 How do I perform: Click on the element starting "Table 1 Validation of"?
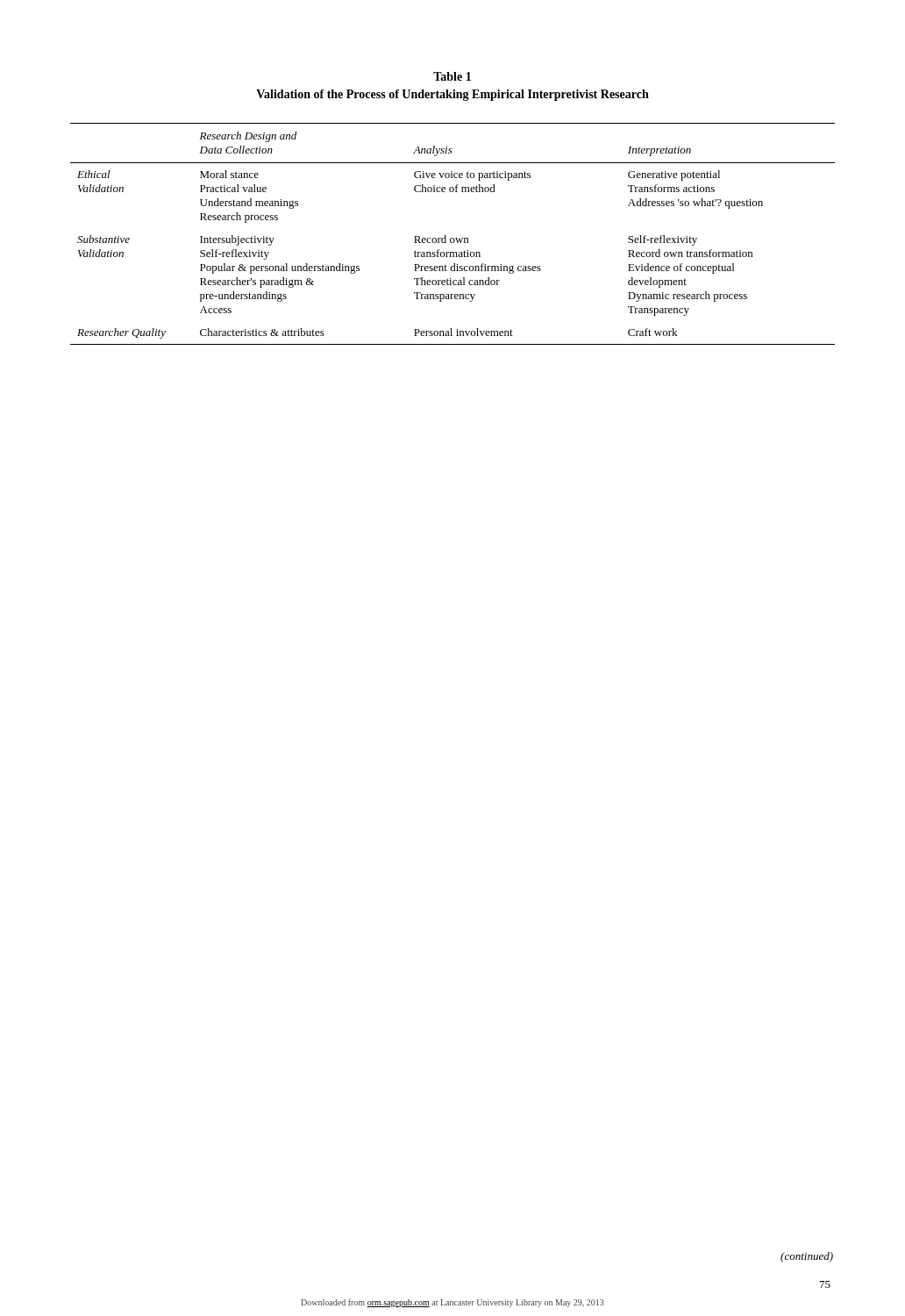pos(452,86)
